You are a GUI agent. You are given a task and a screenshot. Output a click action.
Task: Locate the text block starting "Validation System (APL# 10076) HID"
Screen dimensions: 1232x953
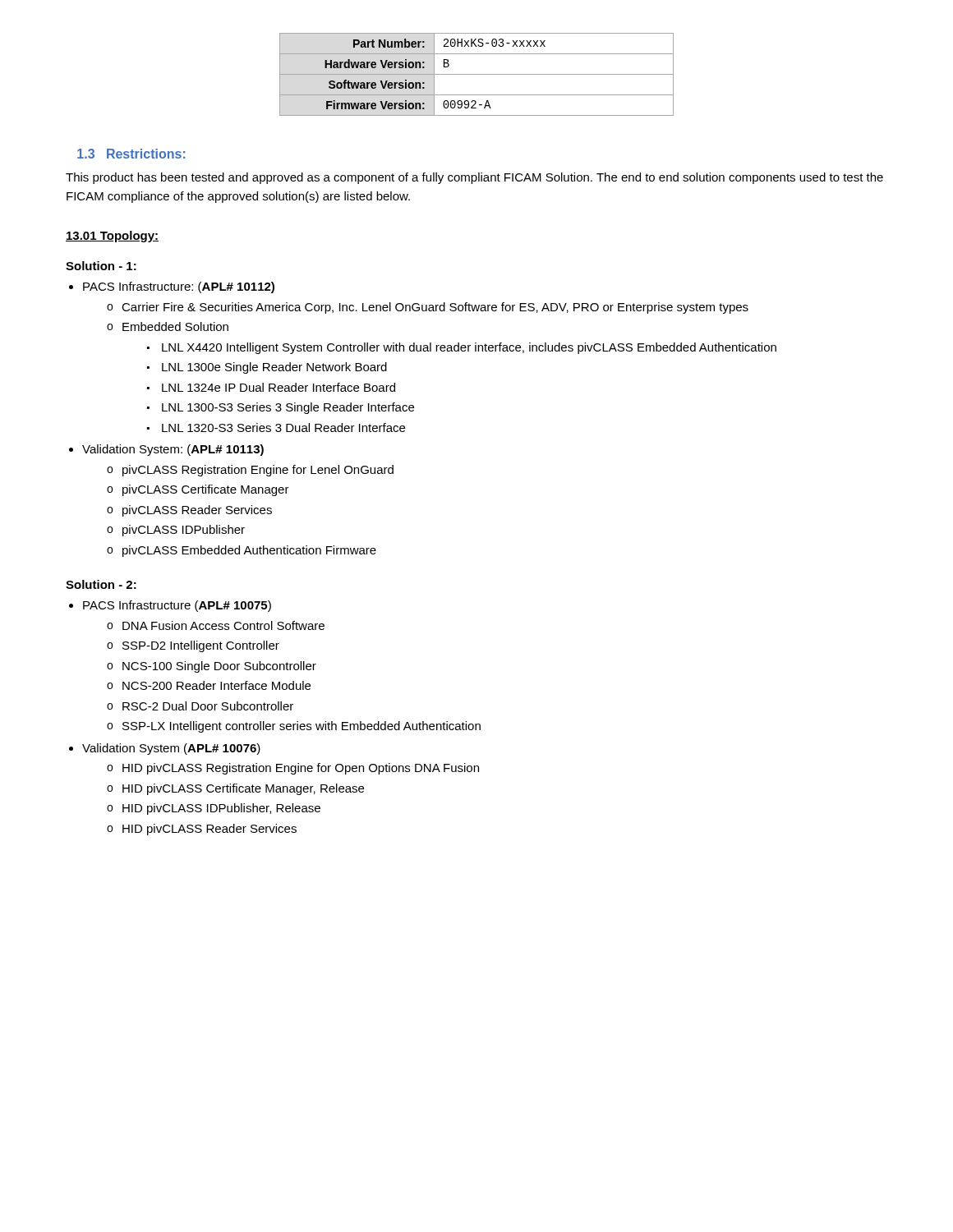[171, 749]
